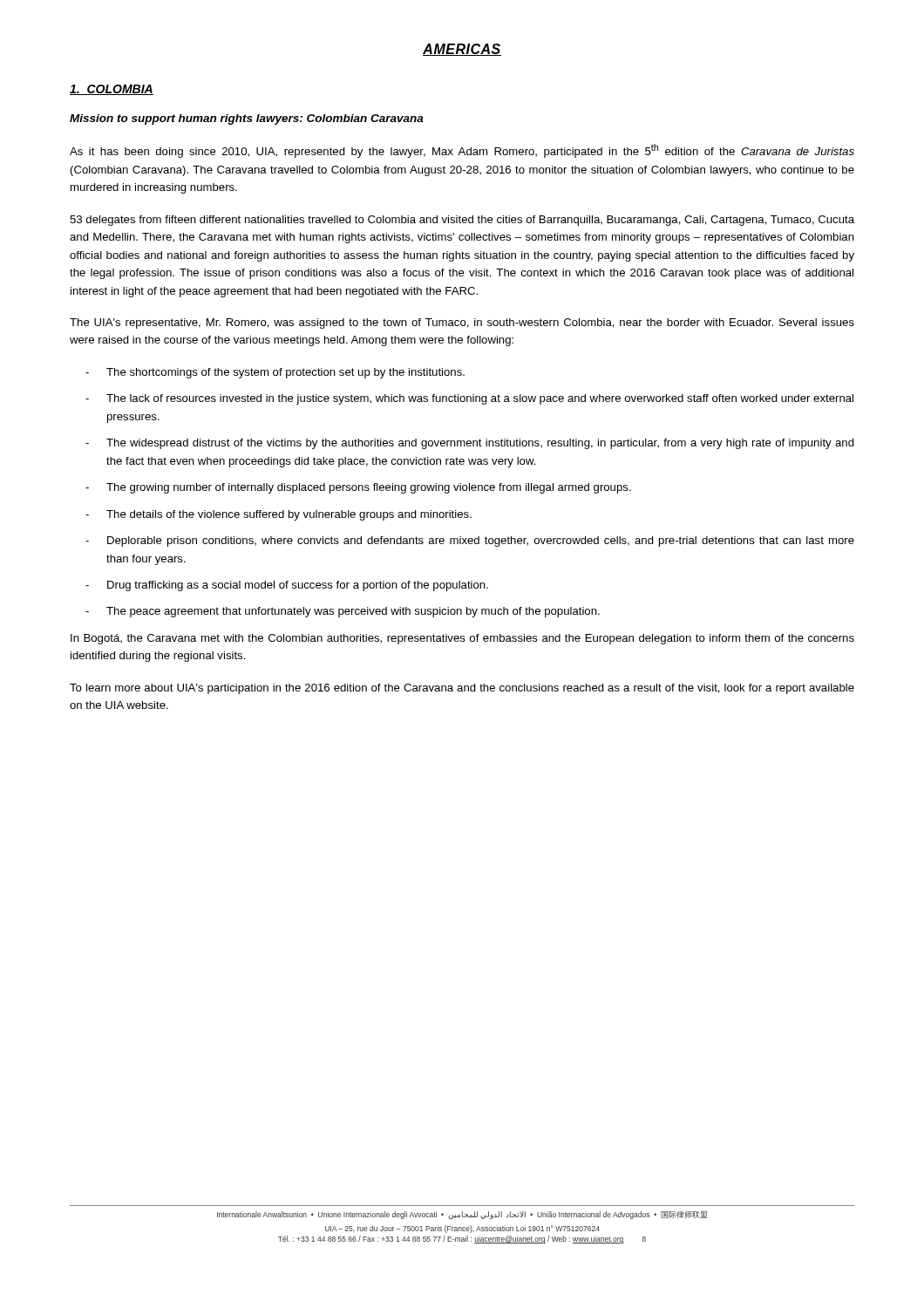The width and height of the screenshot is (924, 1308).
Task: Select the element starting "1. COLOMBIA"
Action: (111, 89)
